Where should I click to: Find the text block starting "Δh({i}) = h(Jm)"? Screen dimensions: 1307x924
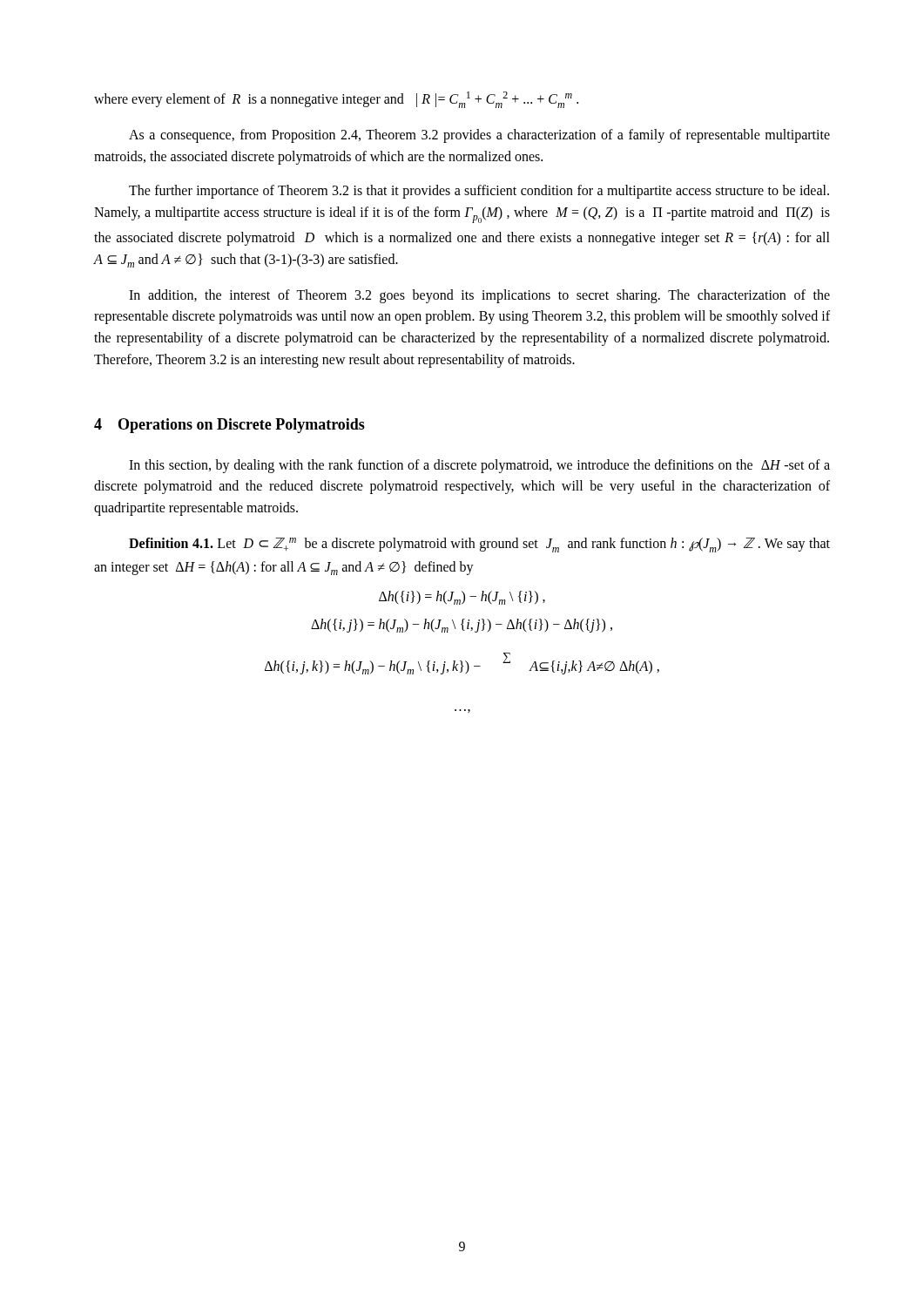[x=462, y=599]
